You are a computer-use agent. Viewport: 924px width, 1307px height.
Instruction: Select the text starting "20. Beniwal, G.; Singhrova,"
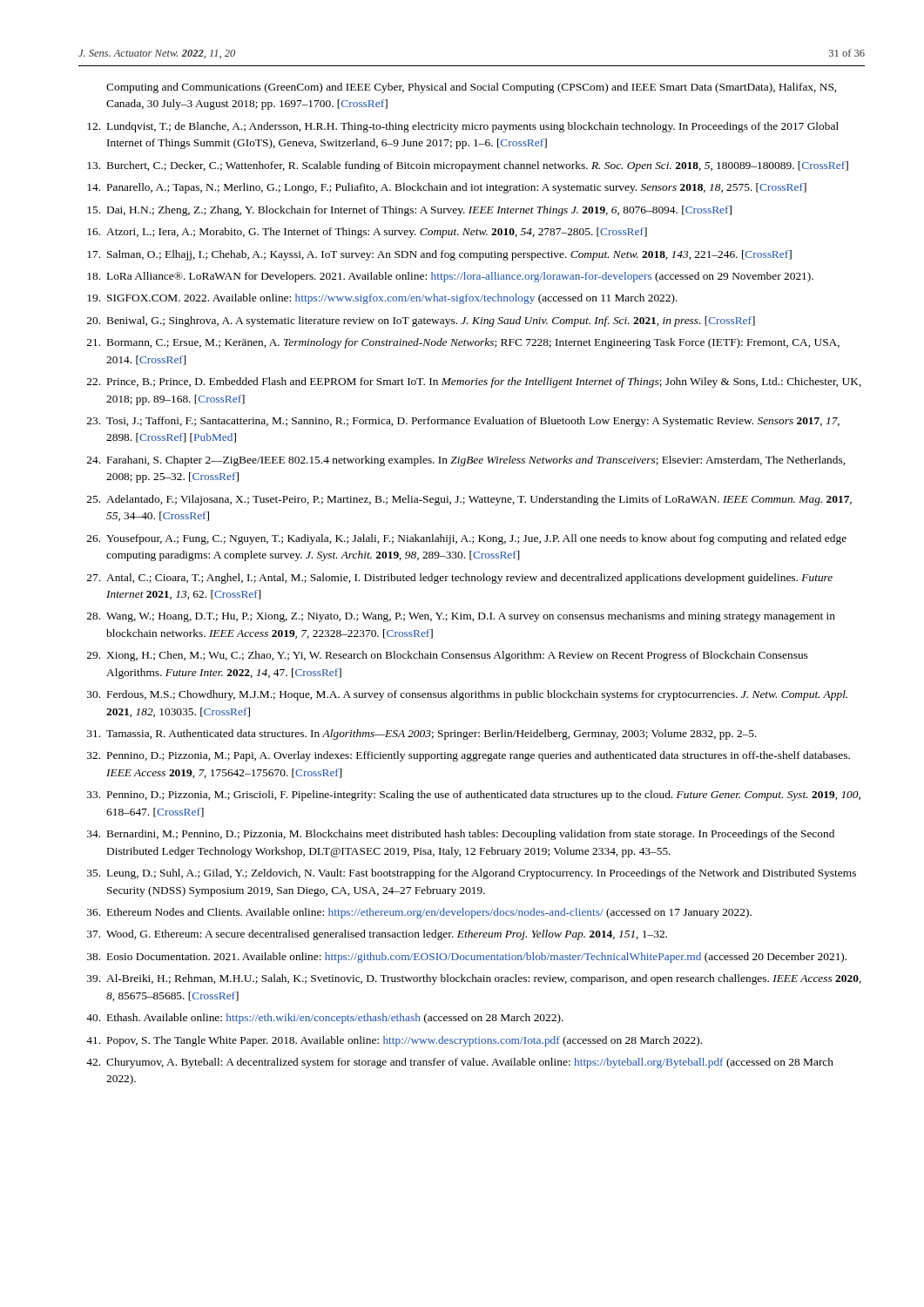click(x=472, y=320)
